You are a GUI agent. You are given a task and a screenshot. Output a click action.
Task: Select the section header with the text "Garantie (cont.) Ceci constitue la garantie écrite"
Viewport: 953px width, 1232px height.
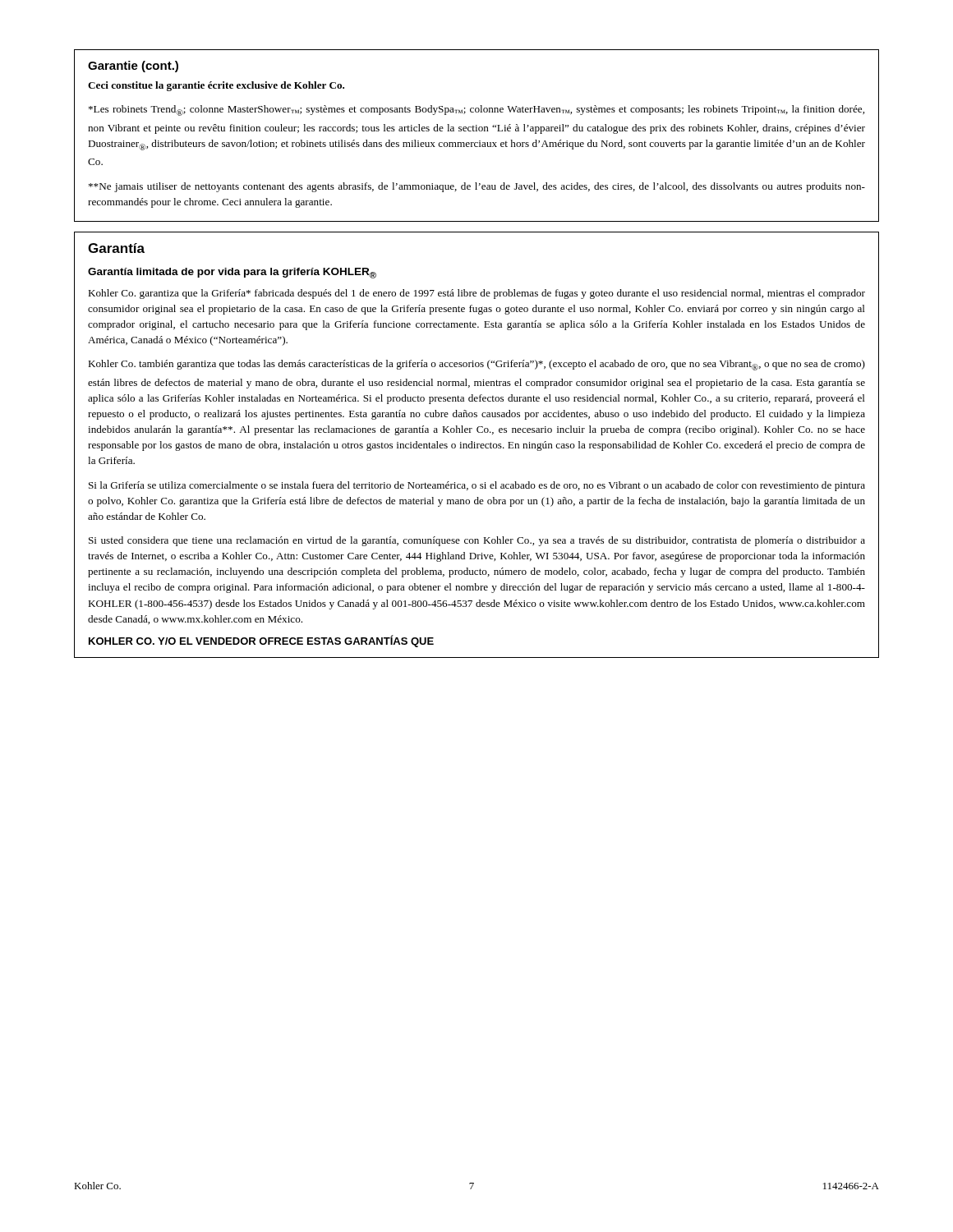point(476,134)
